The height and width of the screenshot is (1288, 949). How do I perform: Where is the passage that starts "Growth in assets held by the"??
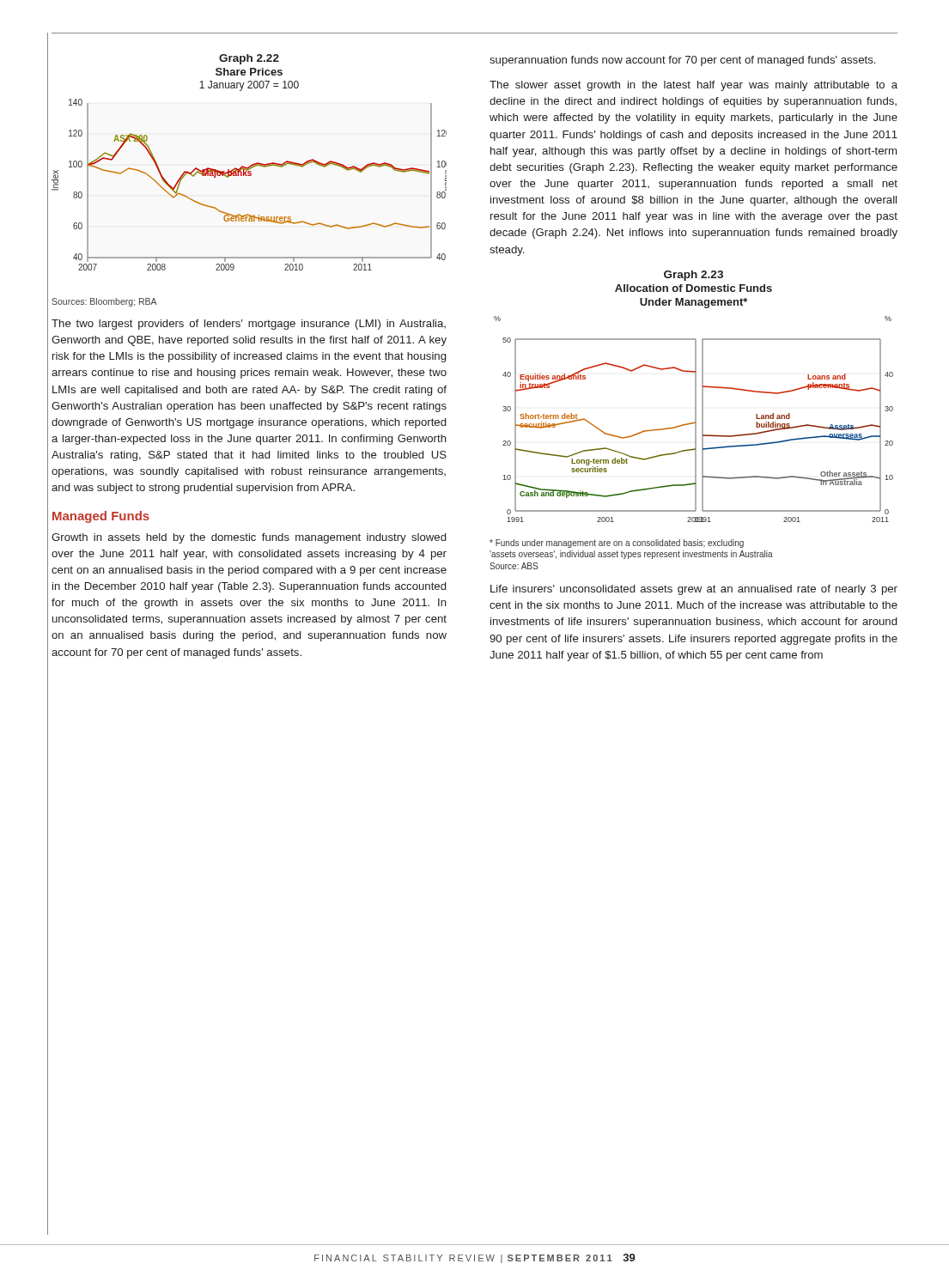[x=249, y=594]
